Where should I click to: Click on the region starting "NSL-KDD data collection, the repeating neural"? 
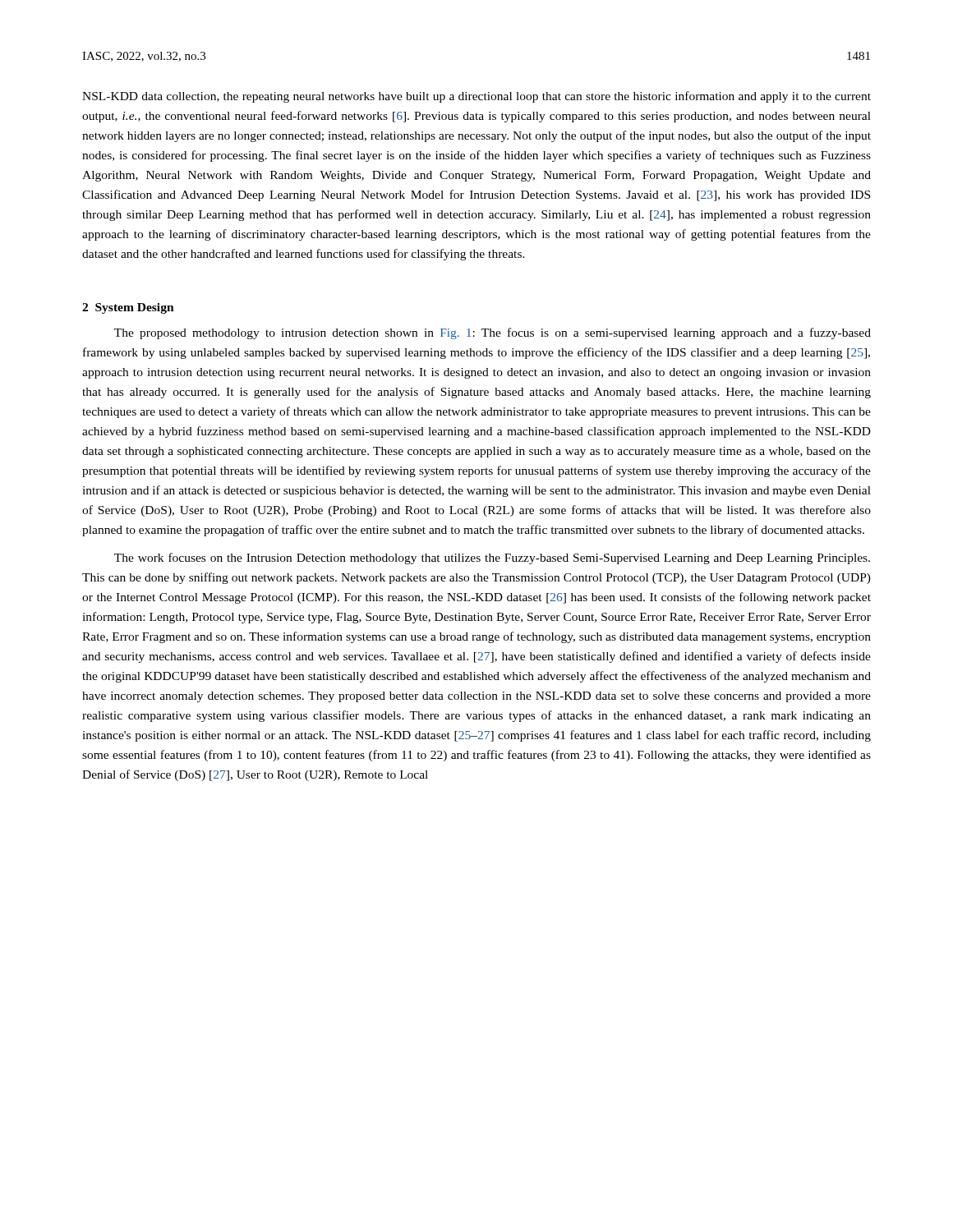[x=476, y=175]
